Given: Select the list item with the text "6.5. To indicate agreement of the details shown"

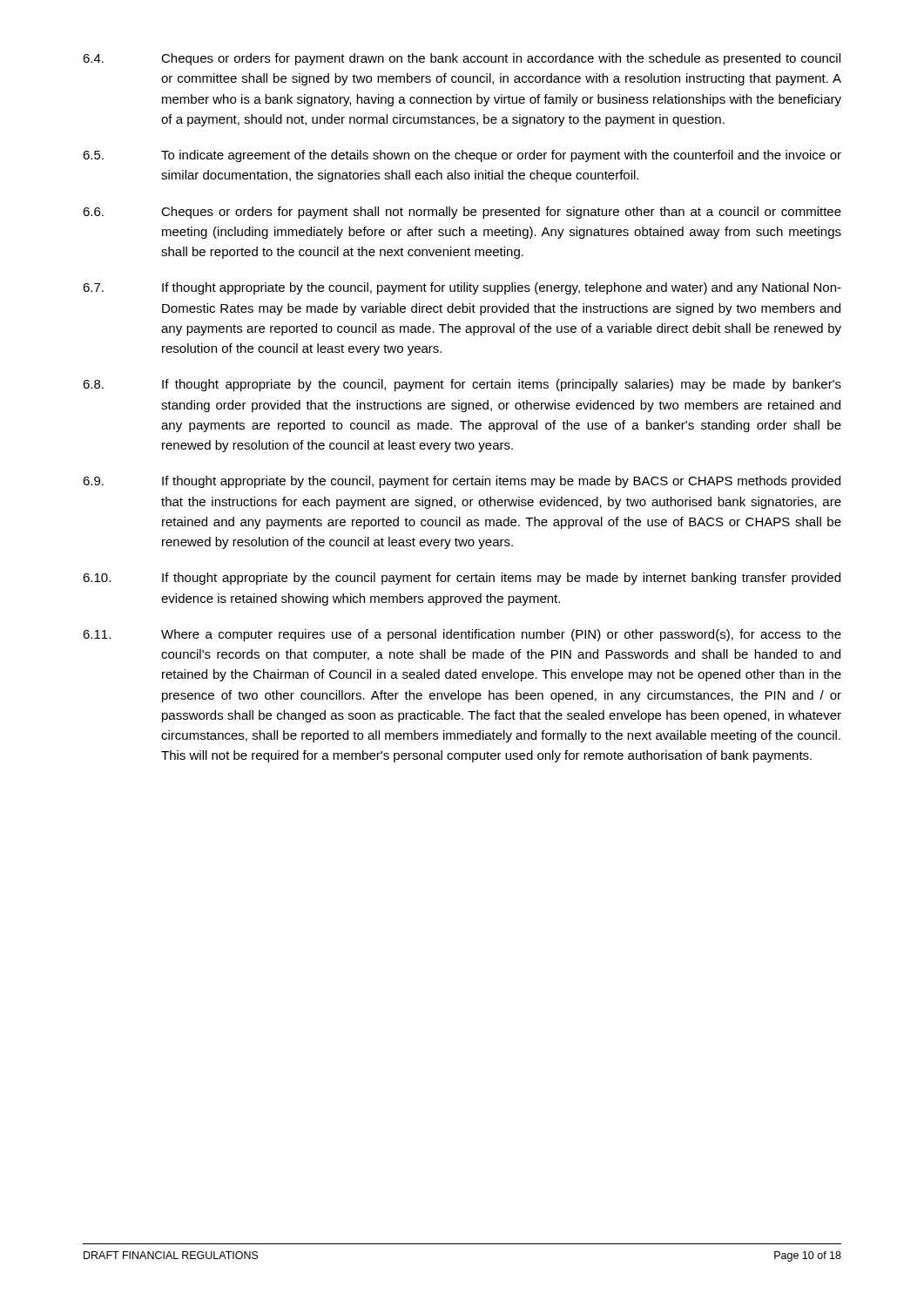Looking at the screenshot, I should point(462,165).
